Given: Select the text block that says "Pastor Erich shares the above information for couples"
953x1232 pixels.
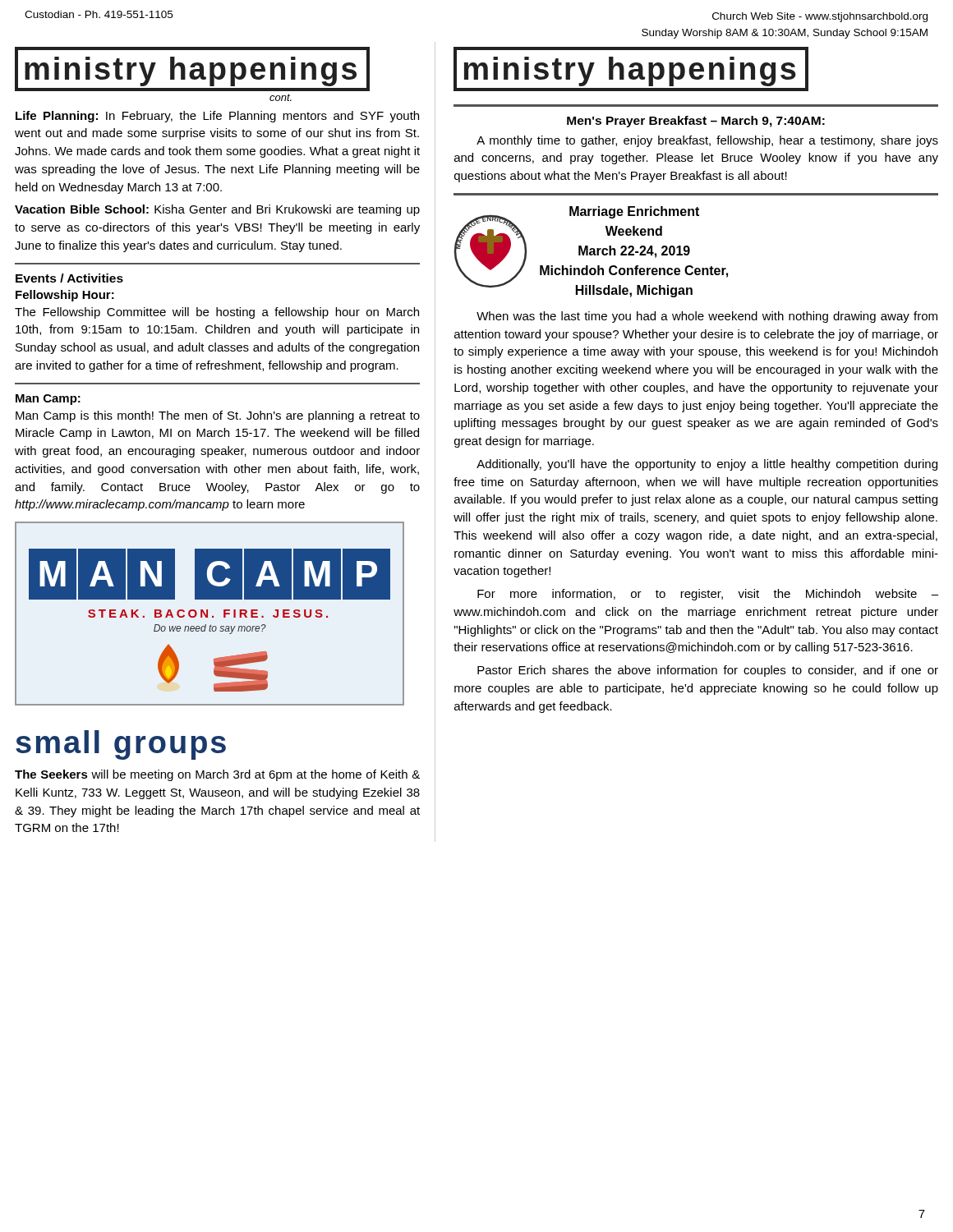Looking at the screenshot, I should (696, 688).
